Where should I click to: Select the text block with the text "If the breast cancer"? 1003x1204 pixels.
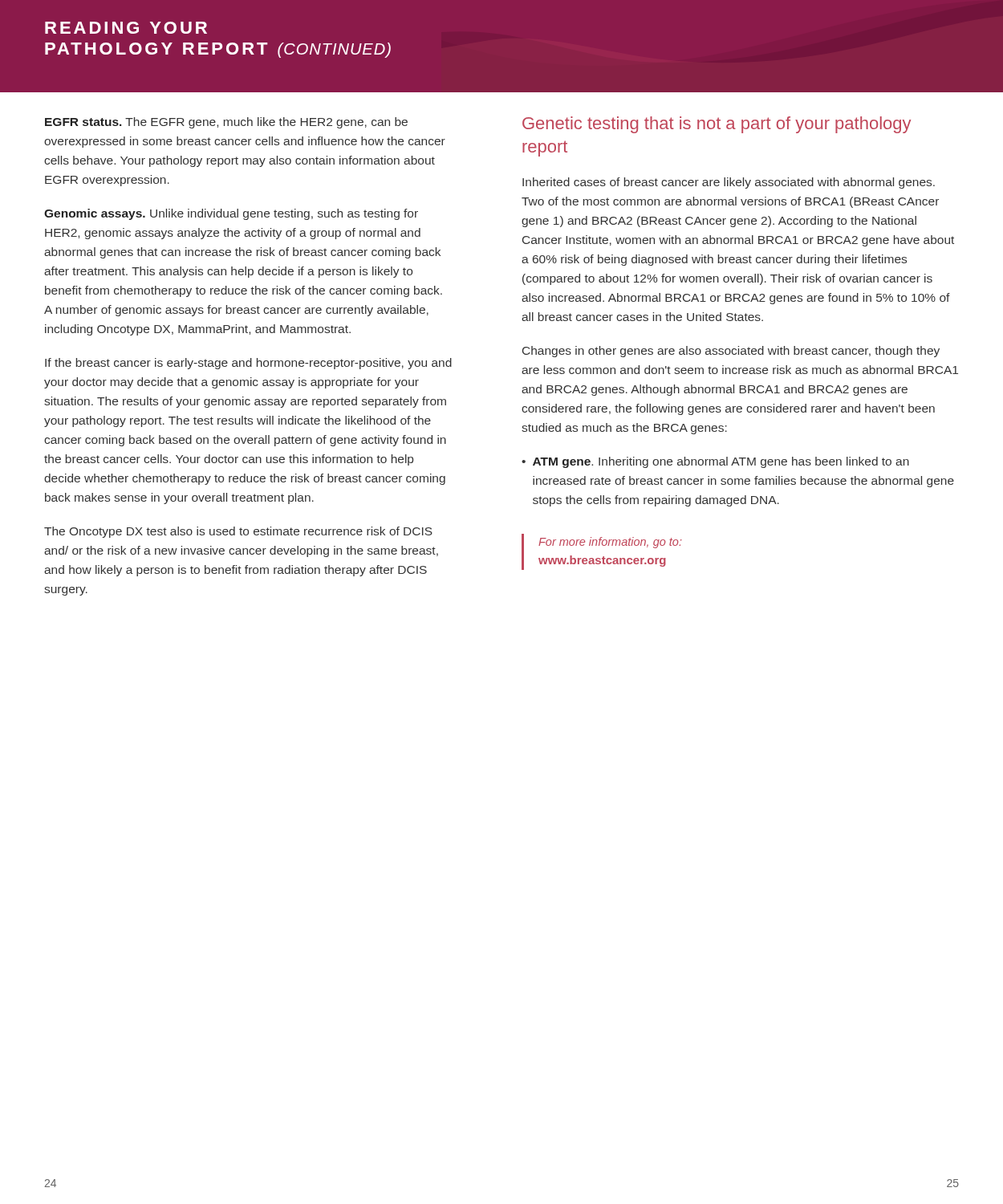coord(249,430)
